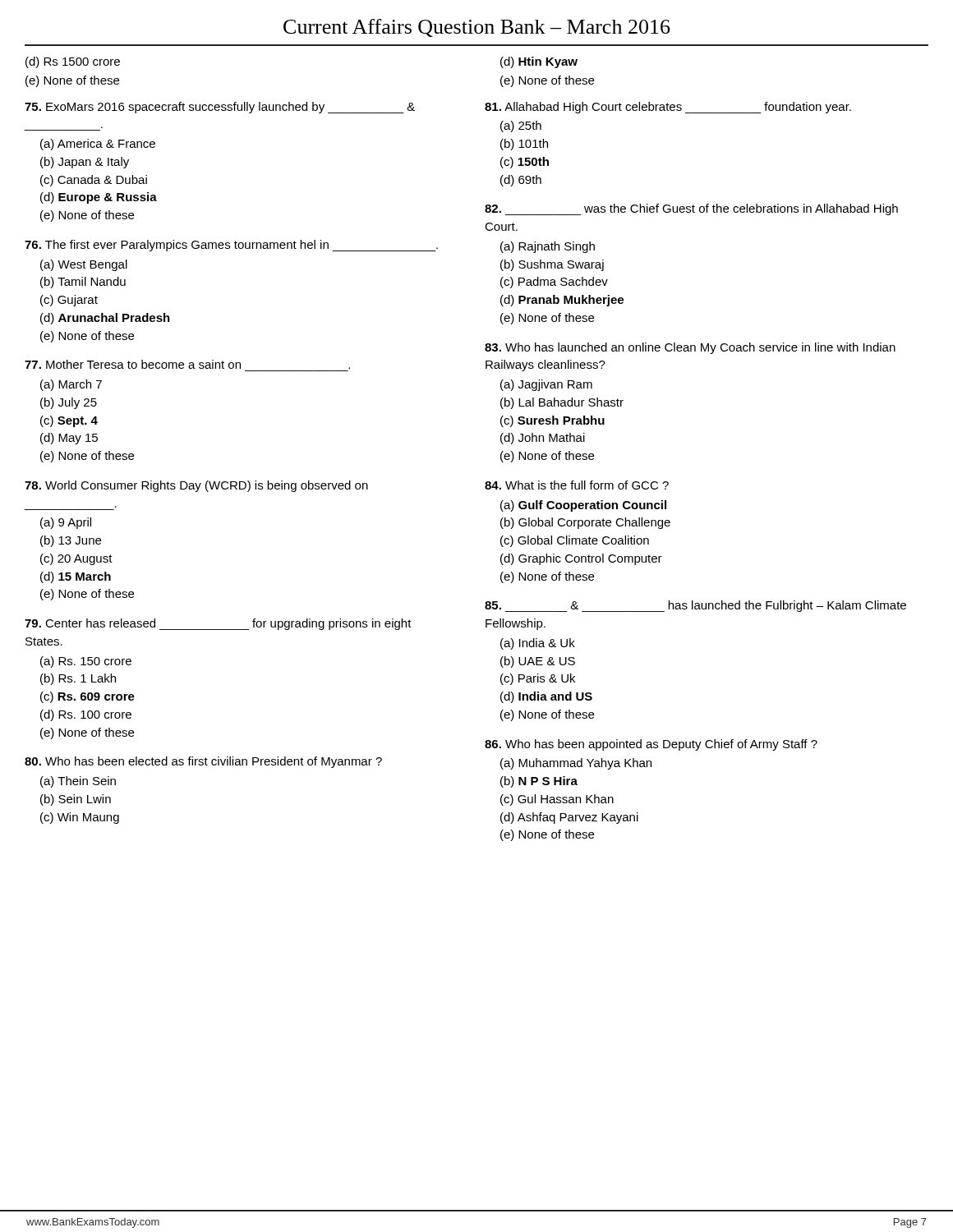Navigate to the region starting "Who has launched an"
The image size is (953, 1232).
(x=690, y=356)
